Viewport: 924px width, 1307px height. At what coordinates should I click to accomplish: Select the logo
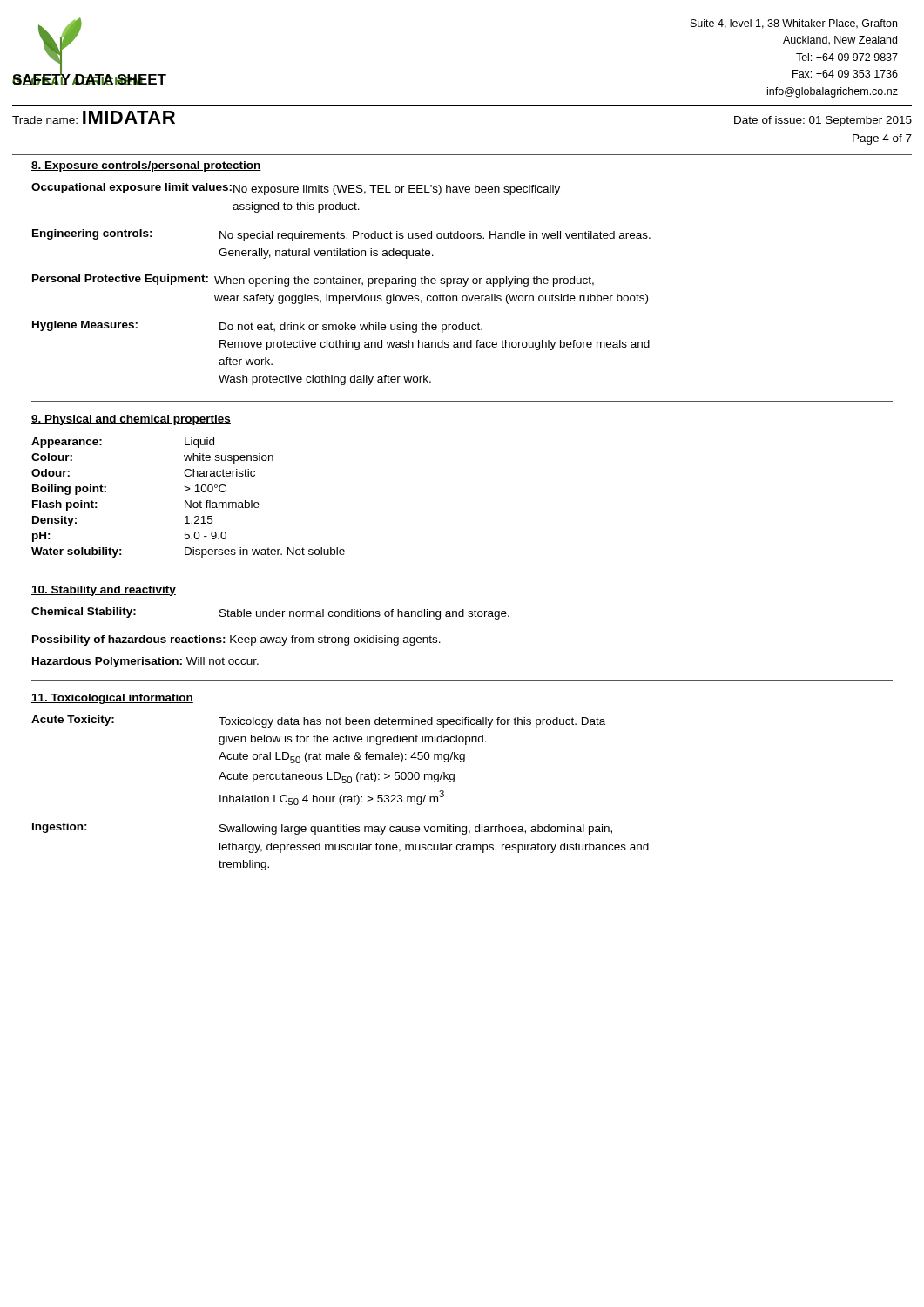pyautogui.click(x=104, y=53)
